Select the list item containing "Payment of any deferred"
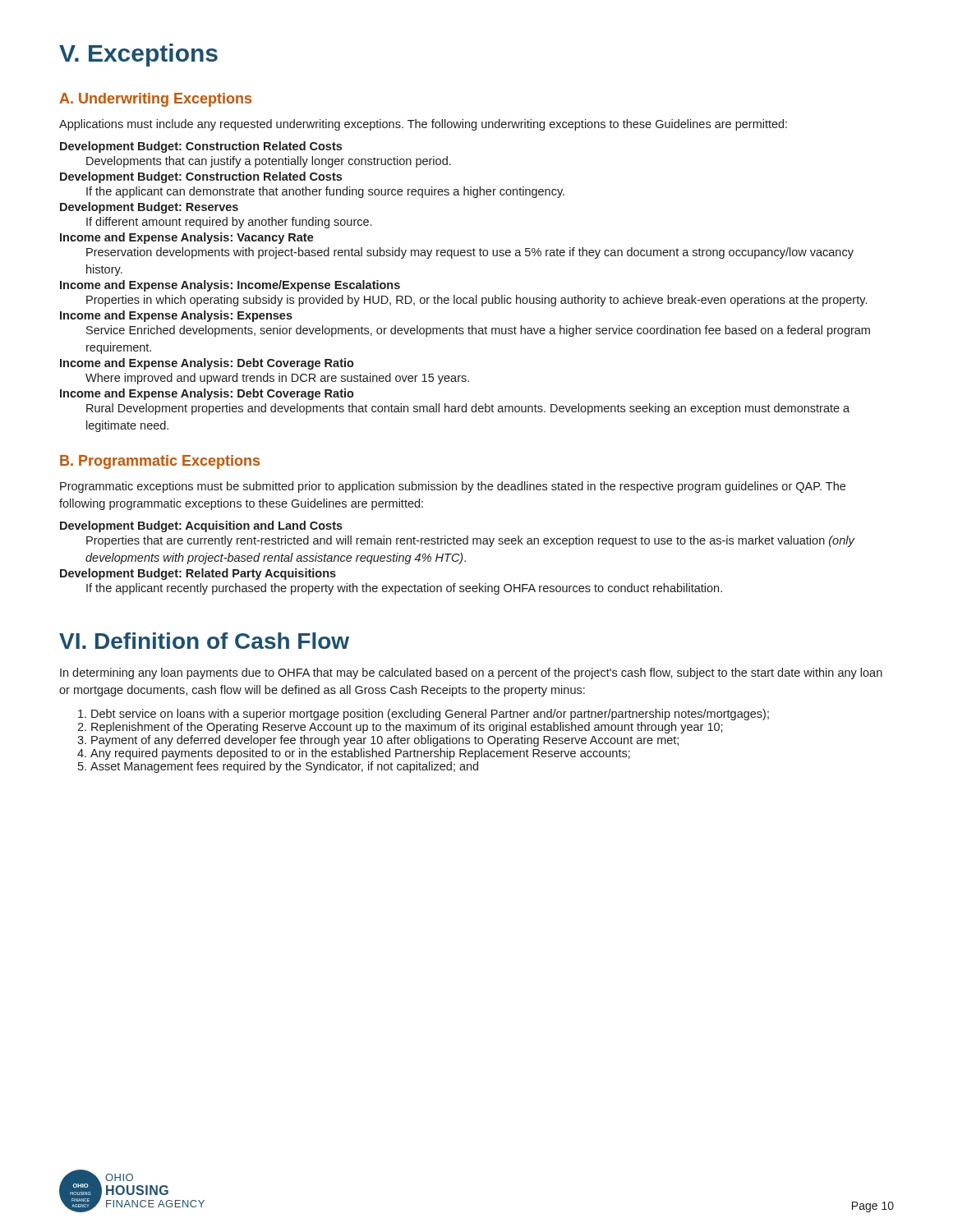This screenshot has width=953, height=1232. tap(492, 740)
